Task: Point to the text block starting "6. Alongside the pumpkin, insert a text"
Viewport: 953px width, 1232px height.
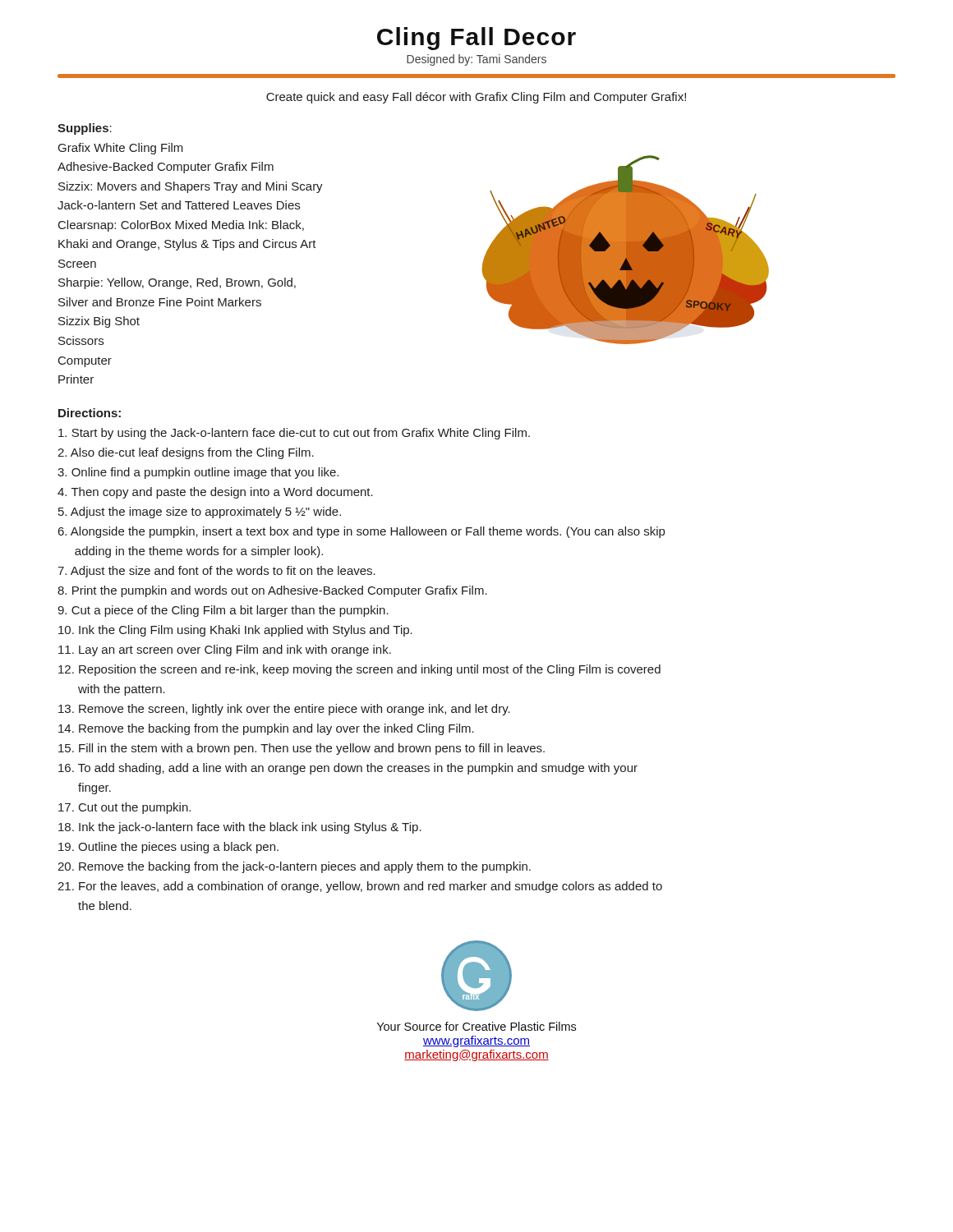Action: click(361, 541)
